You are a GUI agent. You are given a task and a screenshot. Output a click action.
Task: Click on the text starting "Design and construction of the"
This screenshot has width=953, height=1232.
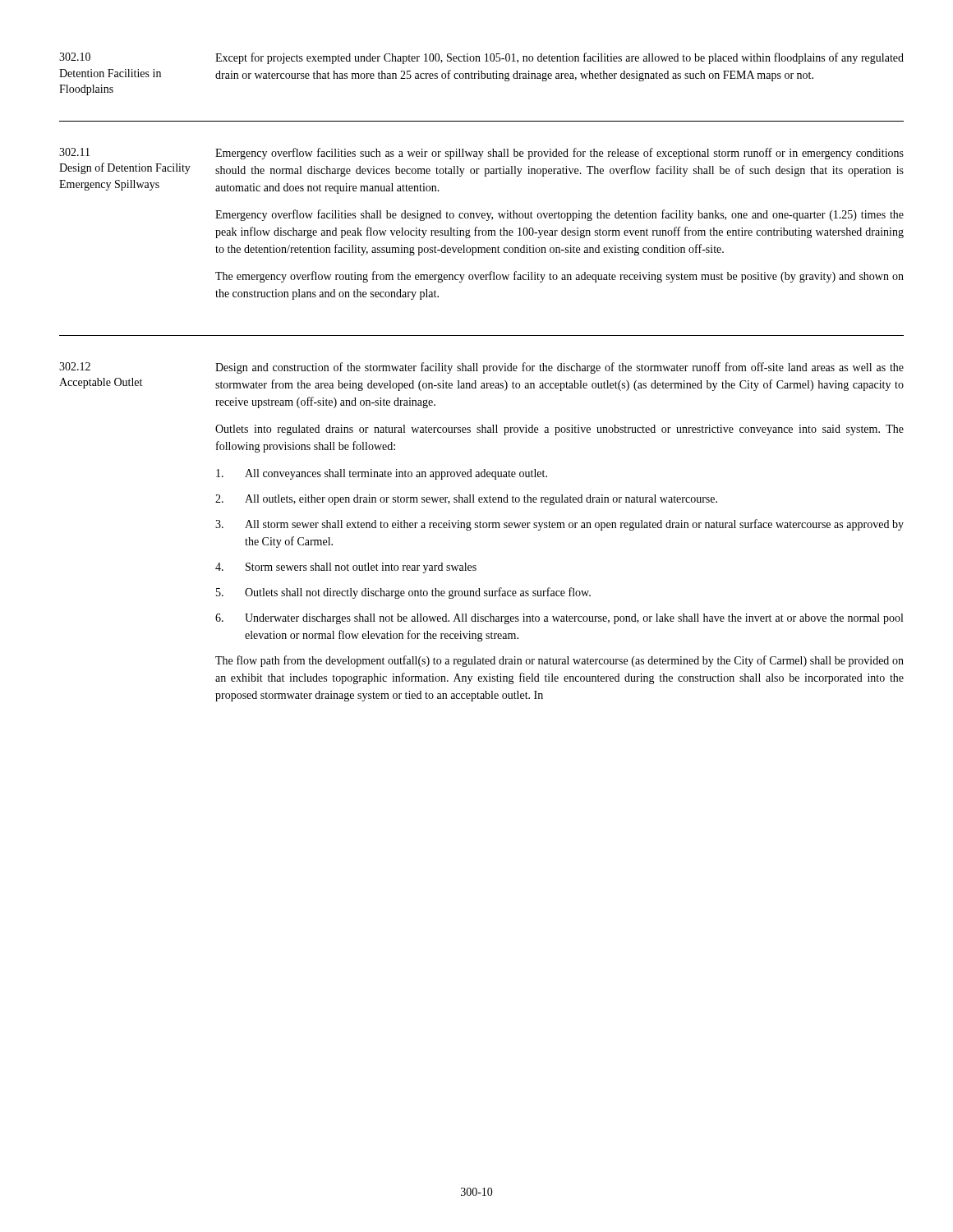[559, 368]
